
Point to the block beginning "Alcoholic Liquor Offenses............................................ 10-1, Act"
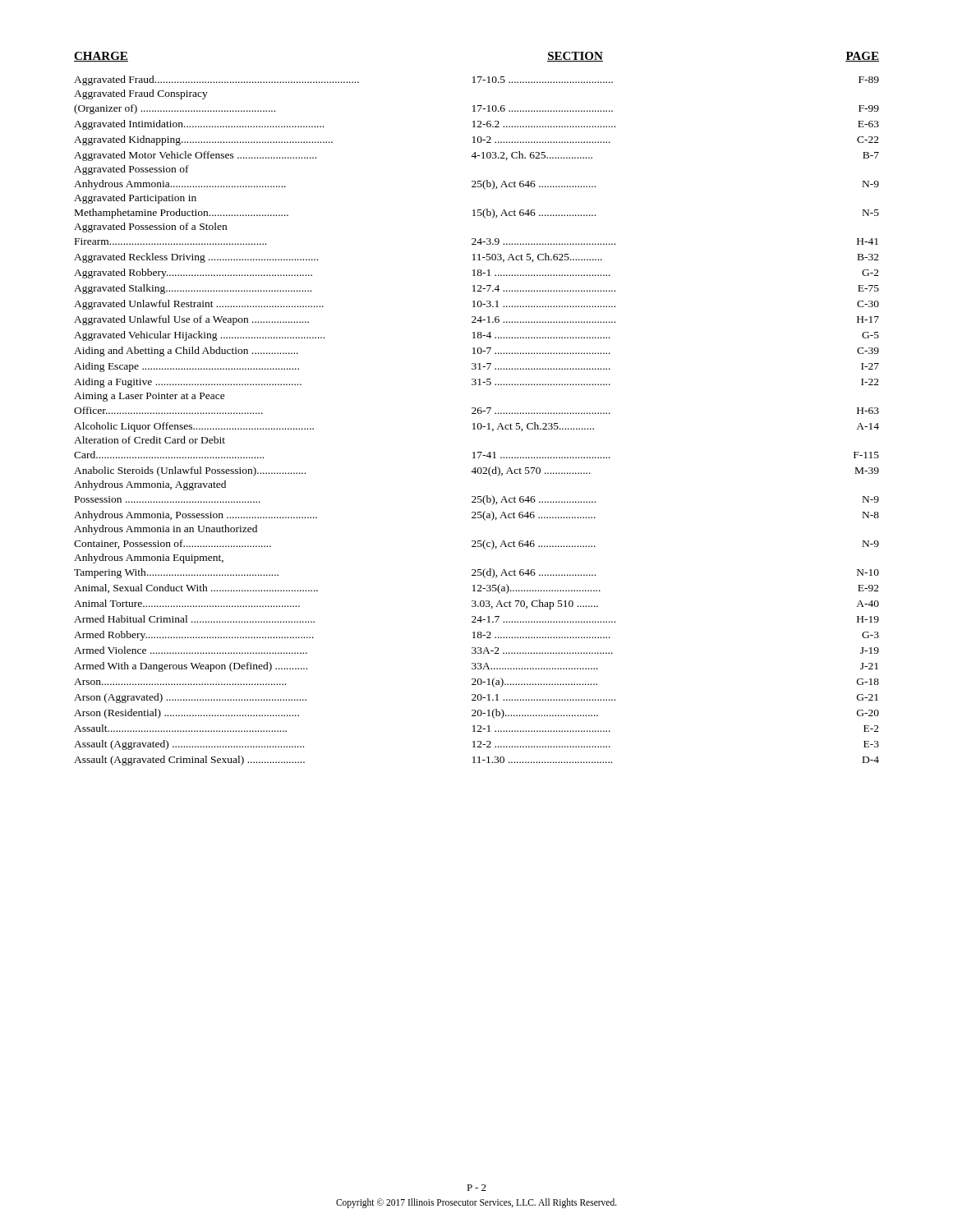click(476, 426)
